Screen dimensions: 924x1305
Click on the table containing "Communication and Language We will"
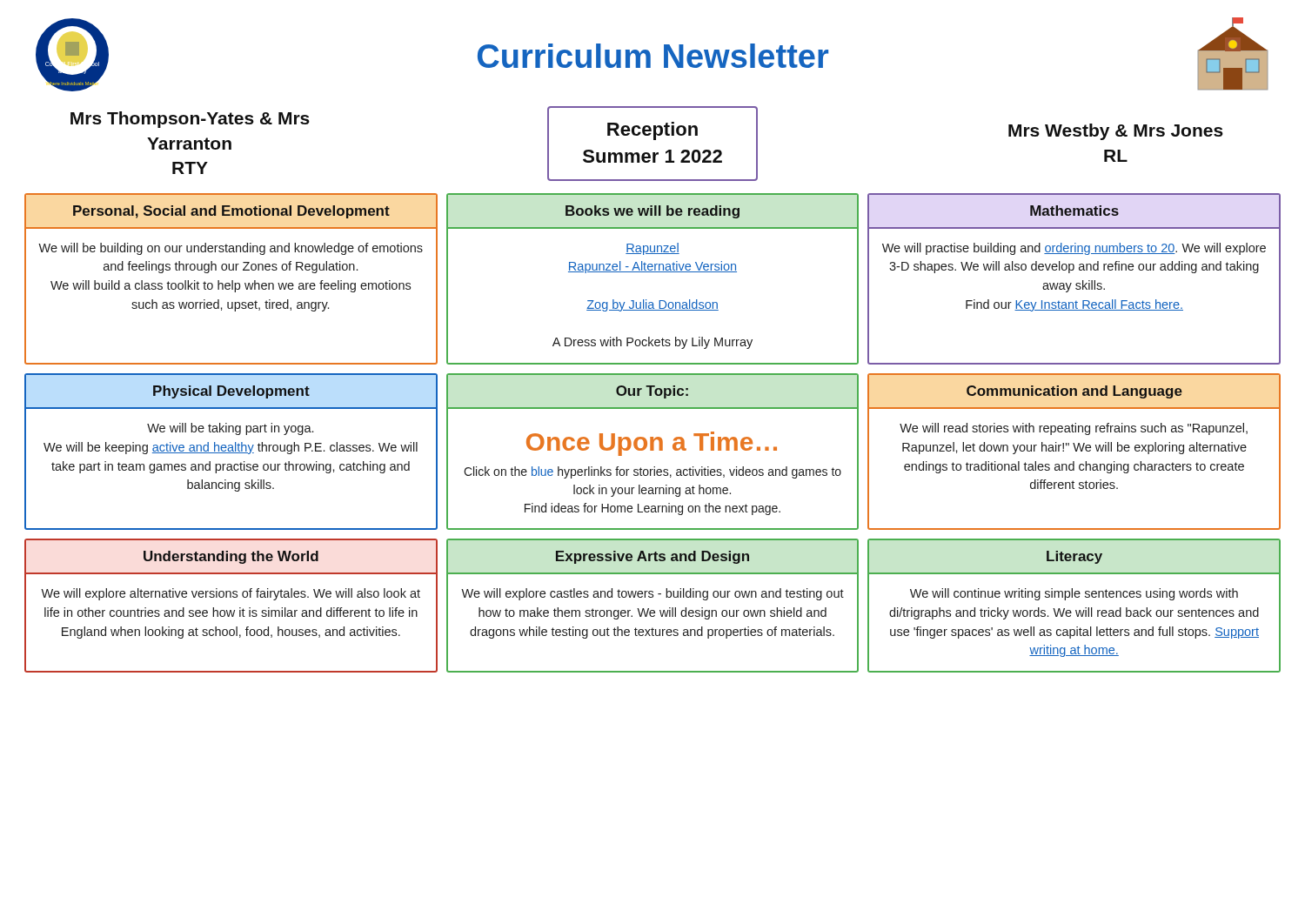1074,452
